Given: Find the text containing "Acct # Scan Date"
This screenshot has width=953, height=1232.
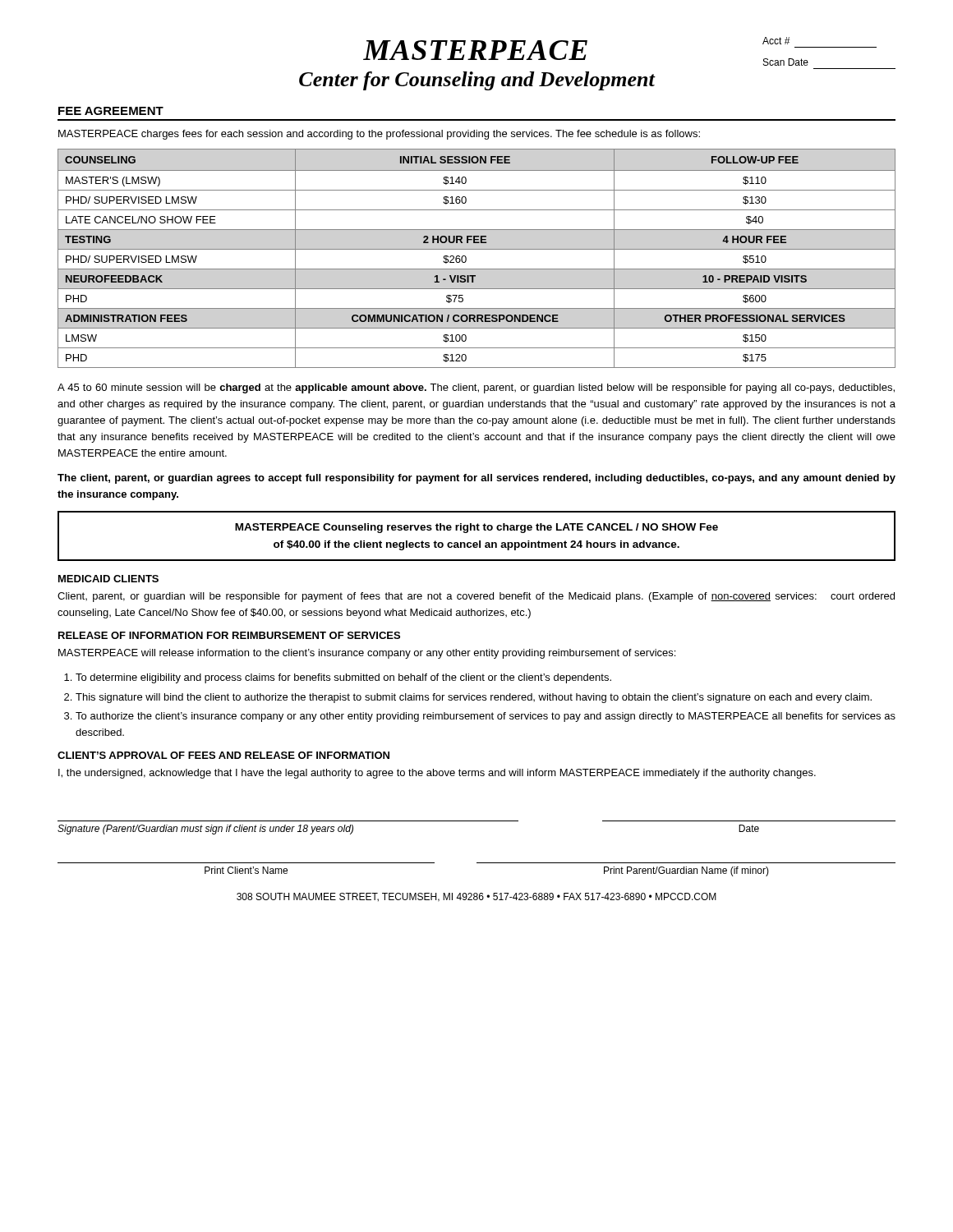Looking at the screenshot, I should click(829, 52).
